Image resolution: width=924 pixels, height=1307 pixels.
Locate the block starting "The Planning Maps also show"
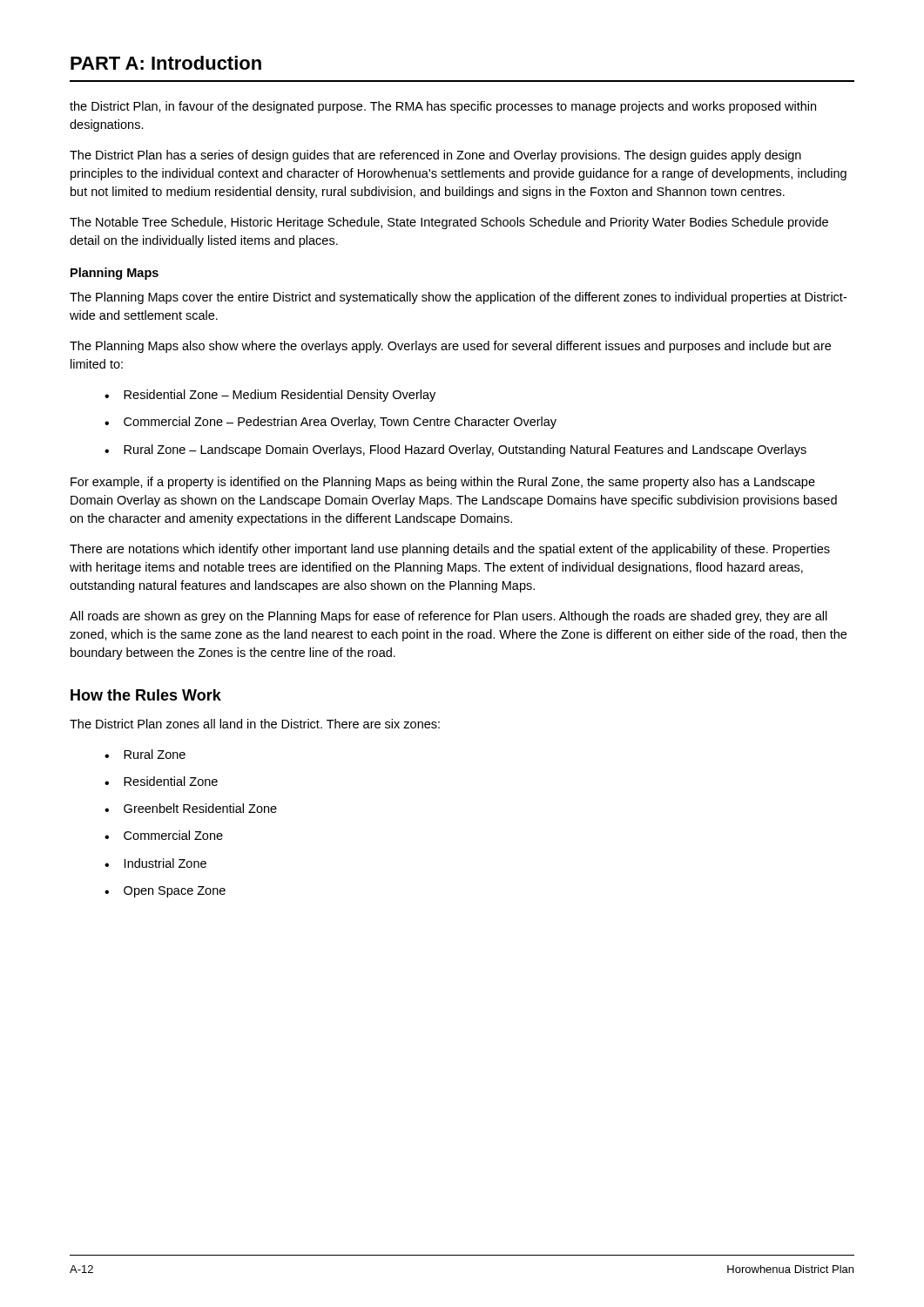[451, 355]
